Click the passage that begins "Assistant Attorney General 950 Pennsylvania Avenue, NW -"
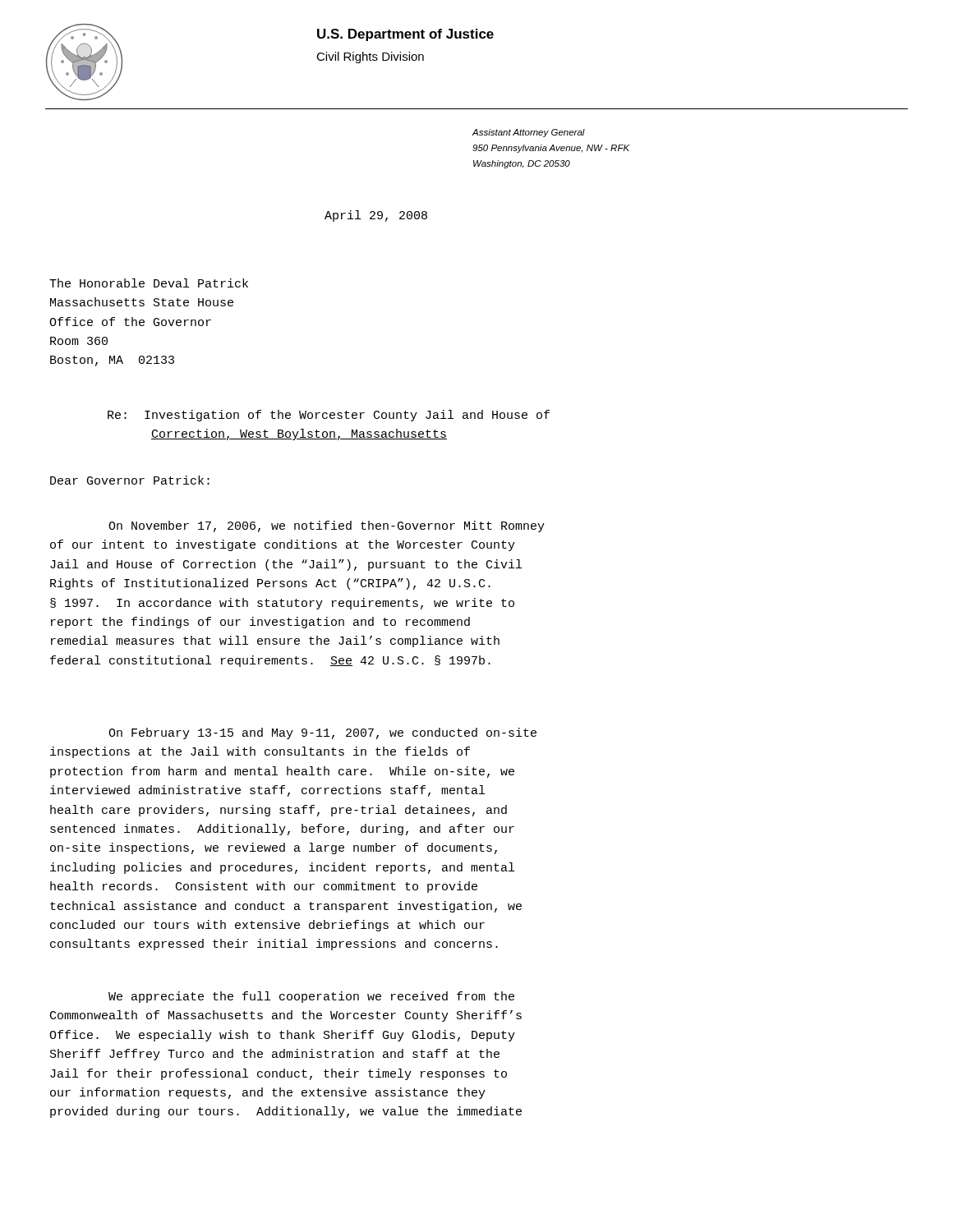 (x=551, y=148)
